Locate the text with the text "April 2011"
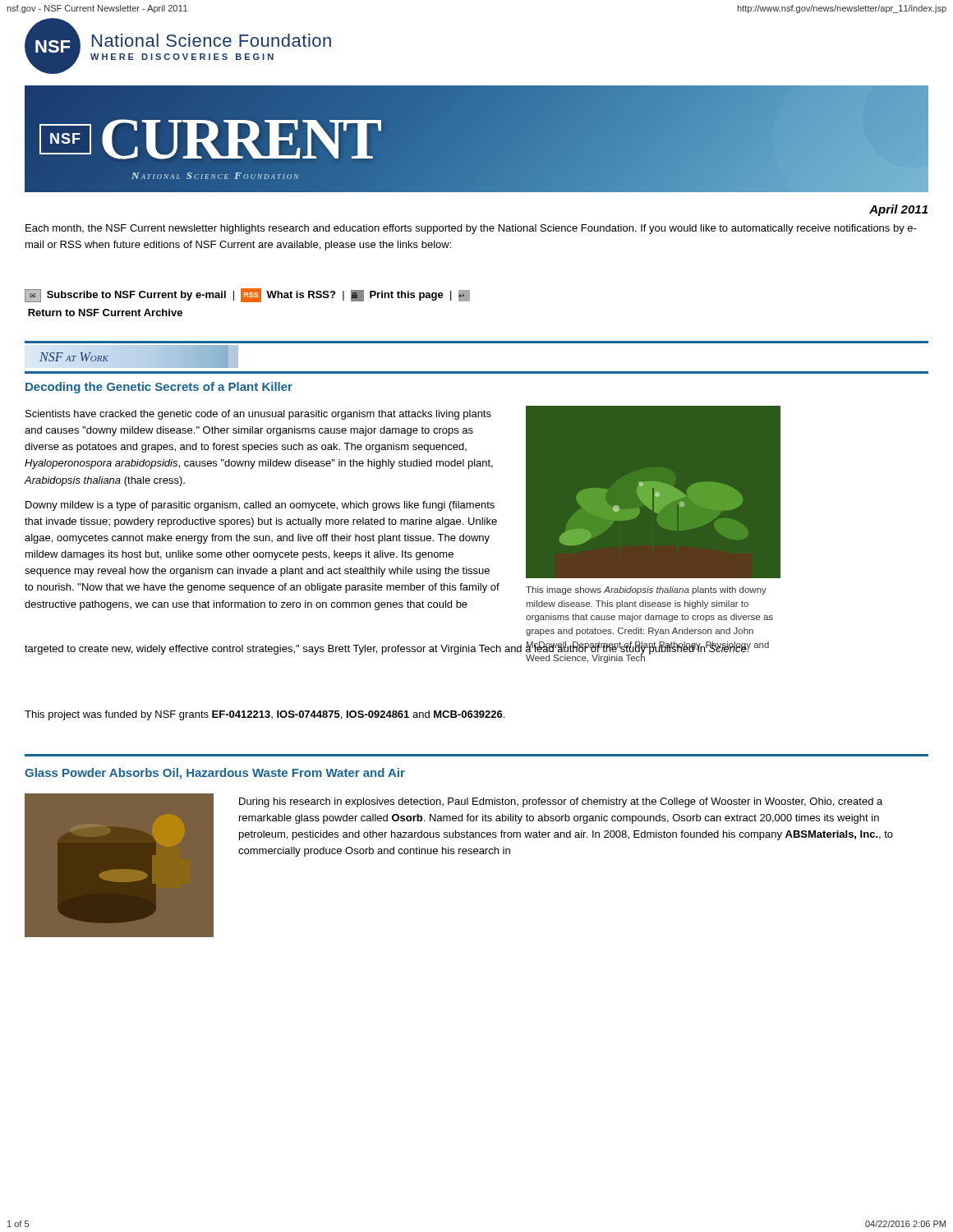Viewport: 953px width, 1232px height. coord(899,209)
